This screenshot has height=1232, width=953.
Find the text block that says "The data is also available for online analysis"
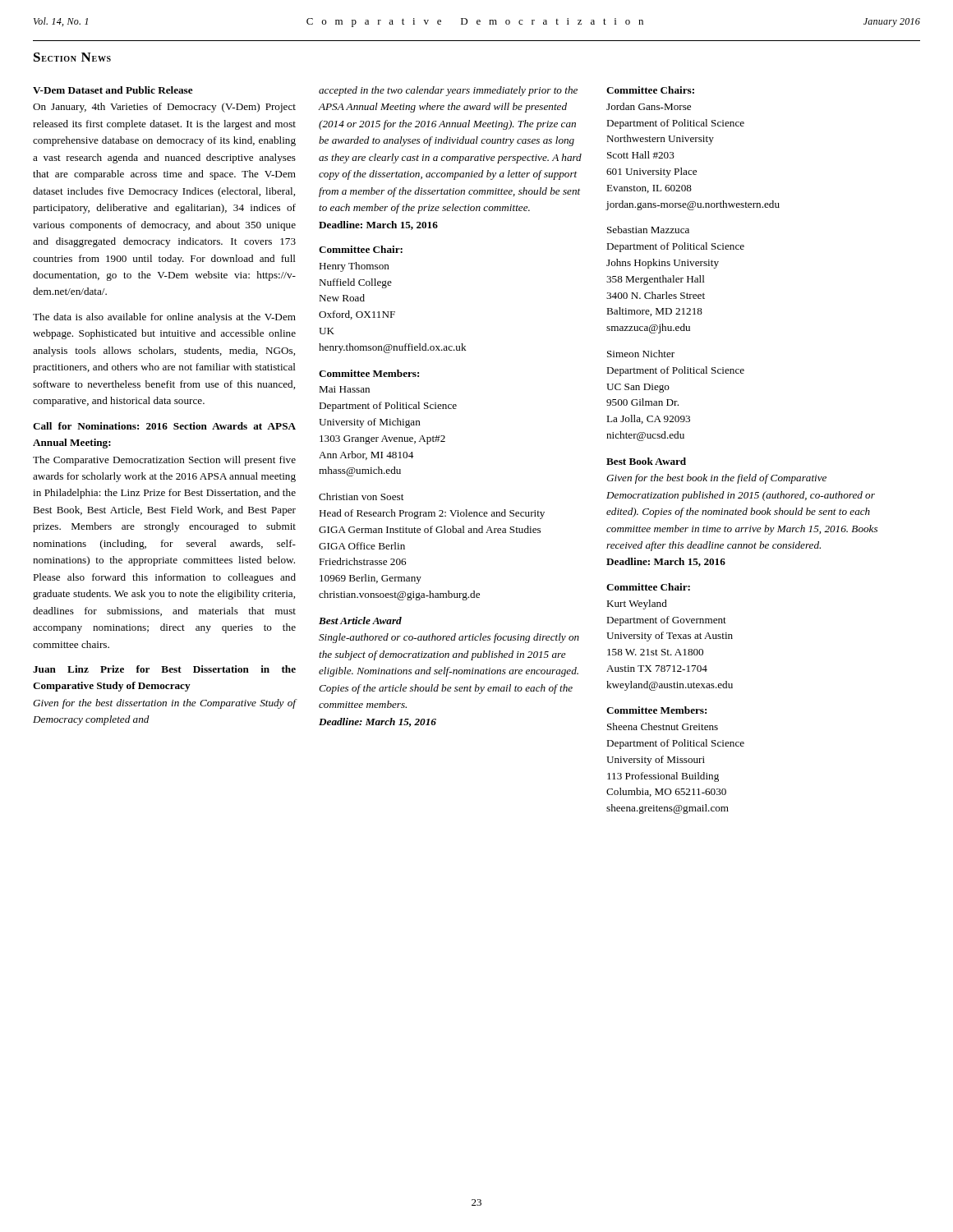pos(164,359)
